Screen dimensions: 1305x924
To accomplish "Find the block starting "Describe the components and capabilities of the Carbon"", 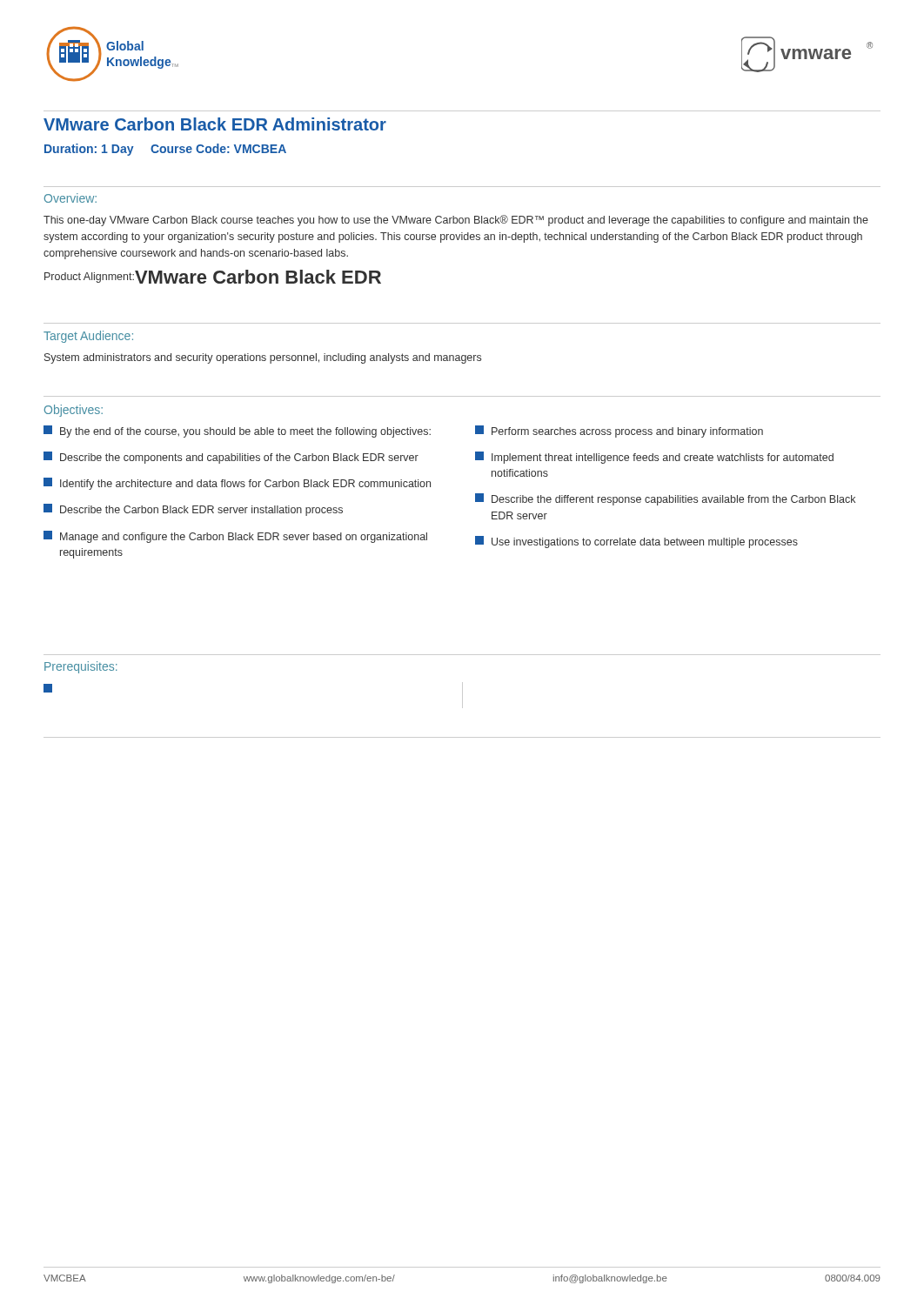I will tap(231, 458).
